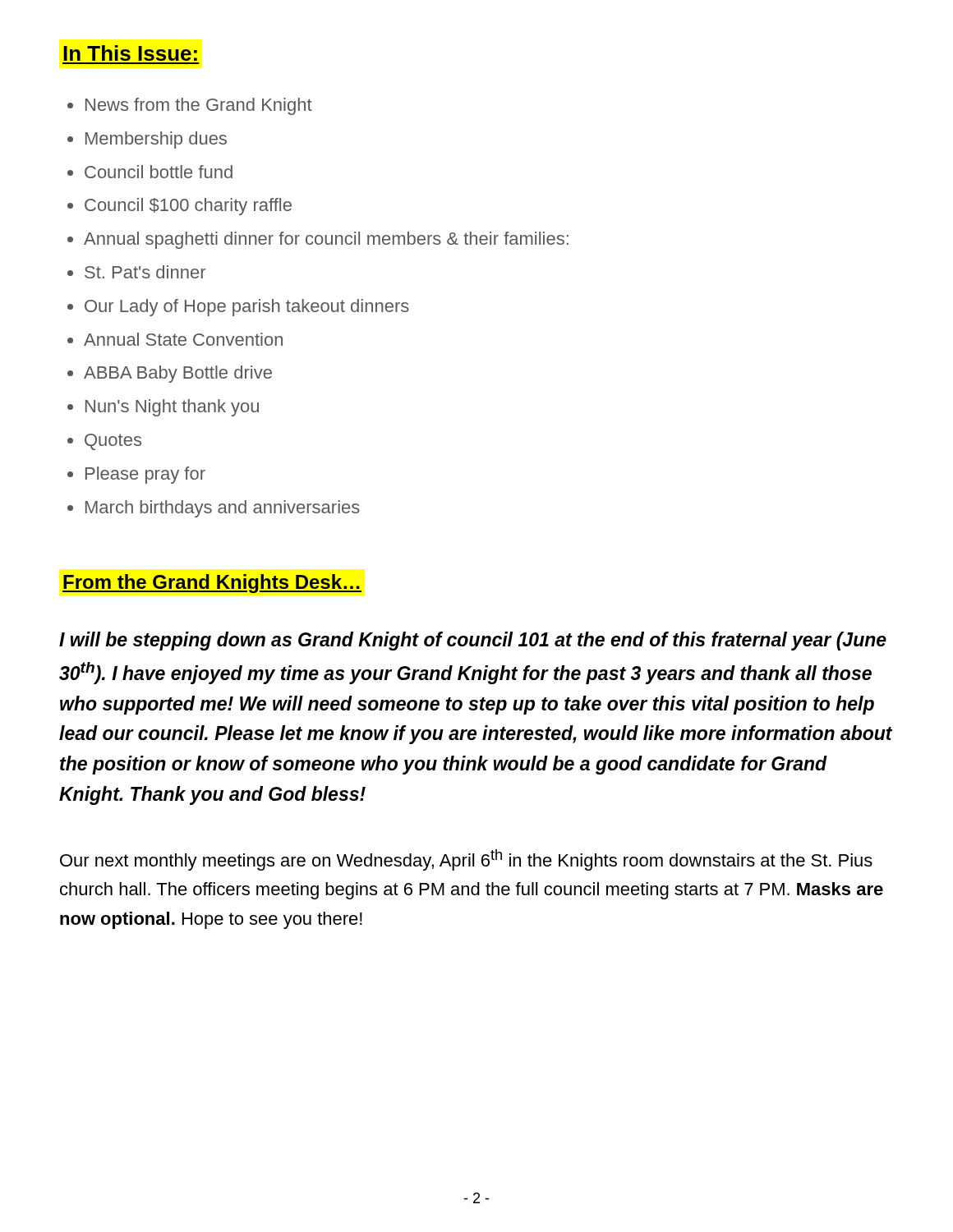Point to the text block starting "ABBA Baby Bottle"
This screenshot has width=953, height=1232.
coord(178,374)
